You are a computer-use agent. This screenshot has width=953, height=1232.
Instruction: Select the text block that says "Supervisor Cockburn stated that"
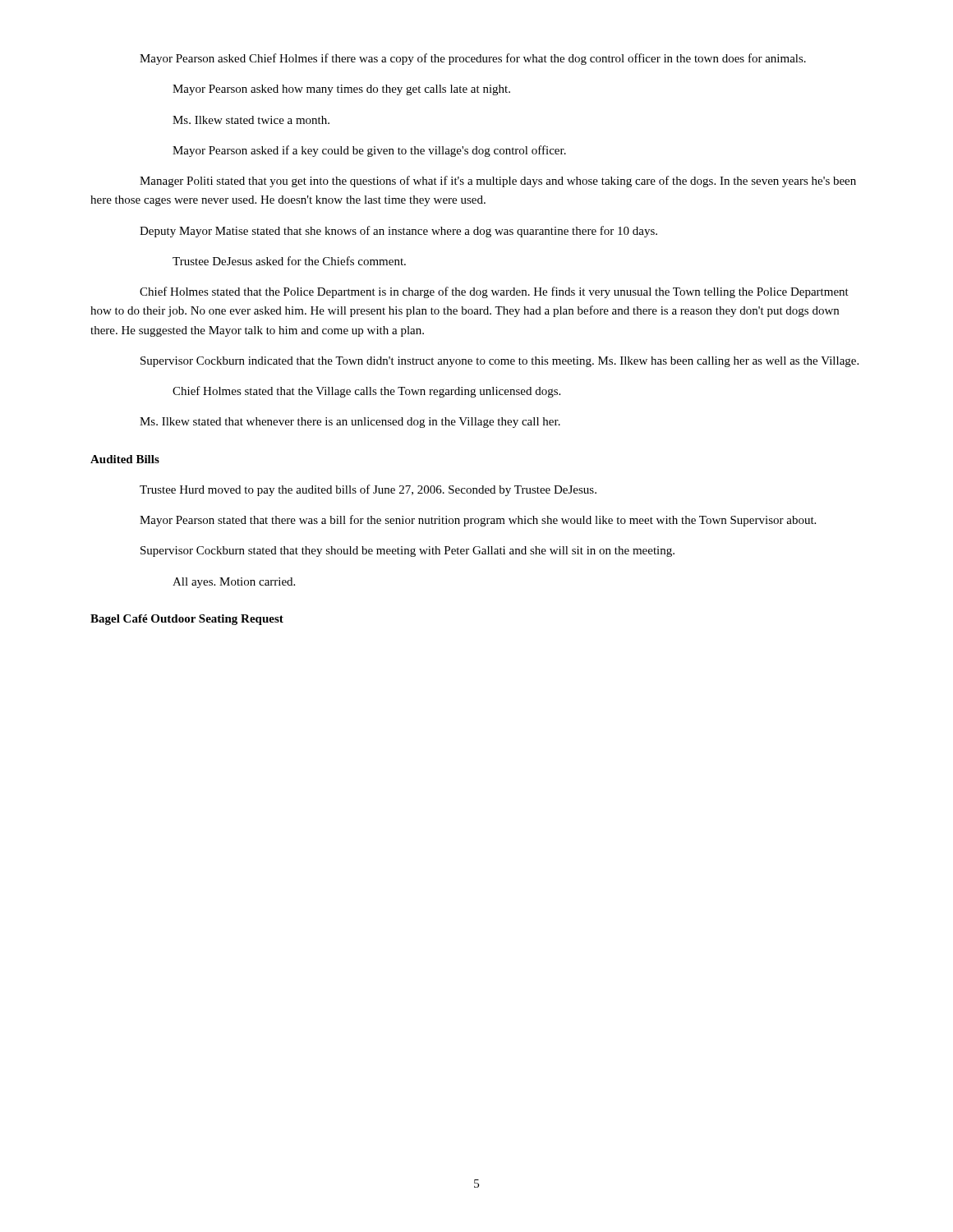tap(408, 551)
